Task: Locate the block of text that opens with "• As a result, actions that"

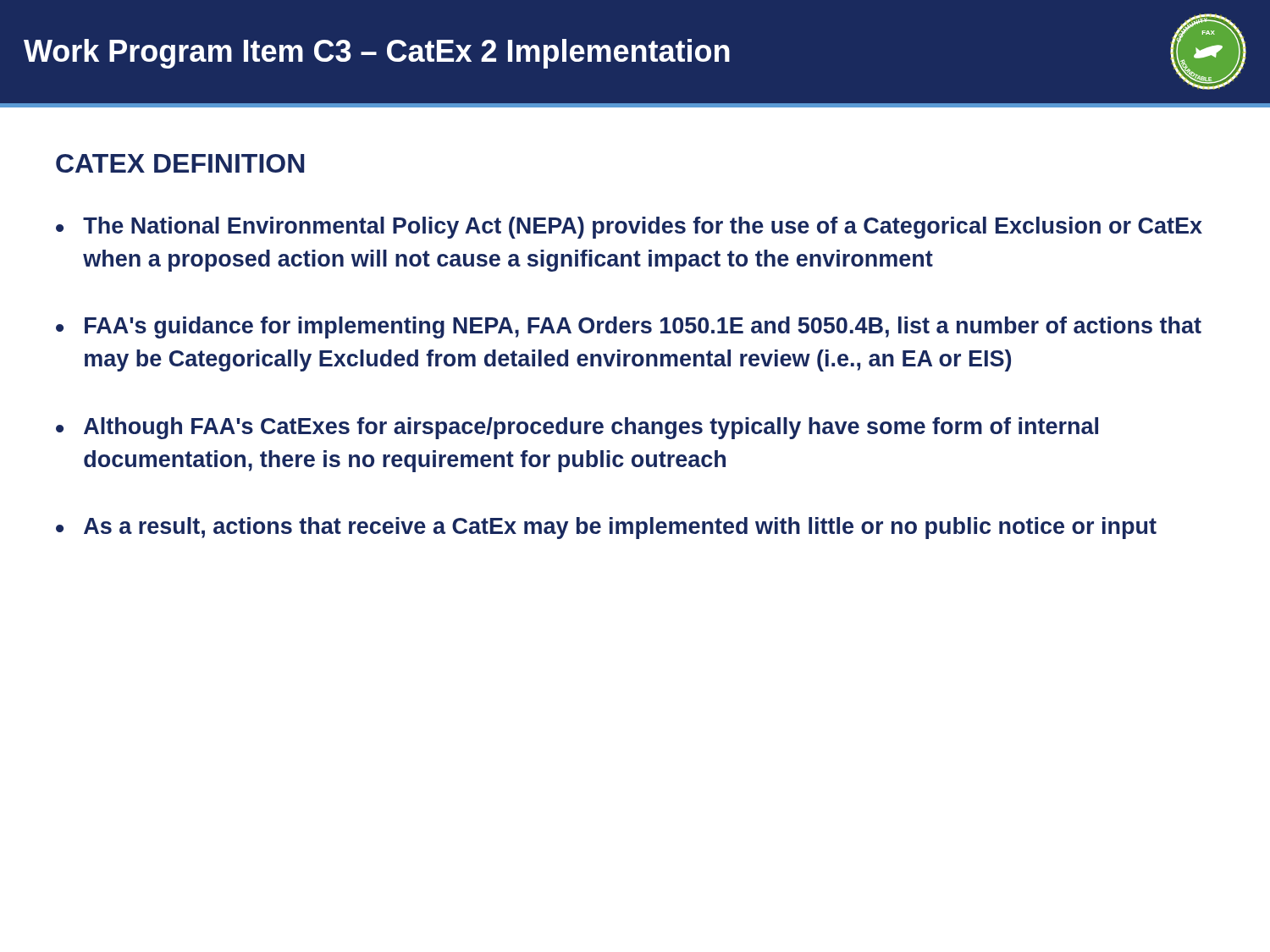Action: coord(606,529)
